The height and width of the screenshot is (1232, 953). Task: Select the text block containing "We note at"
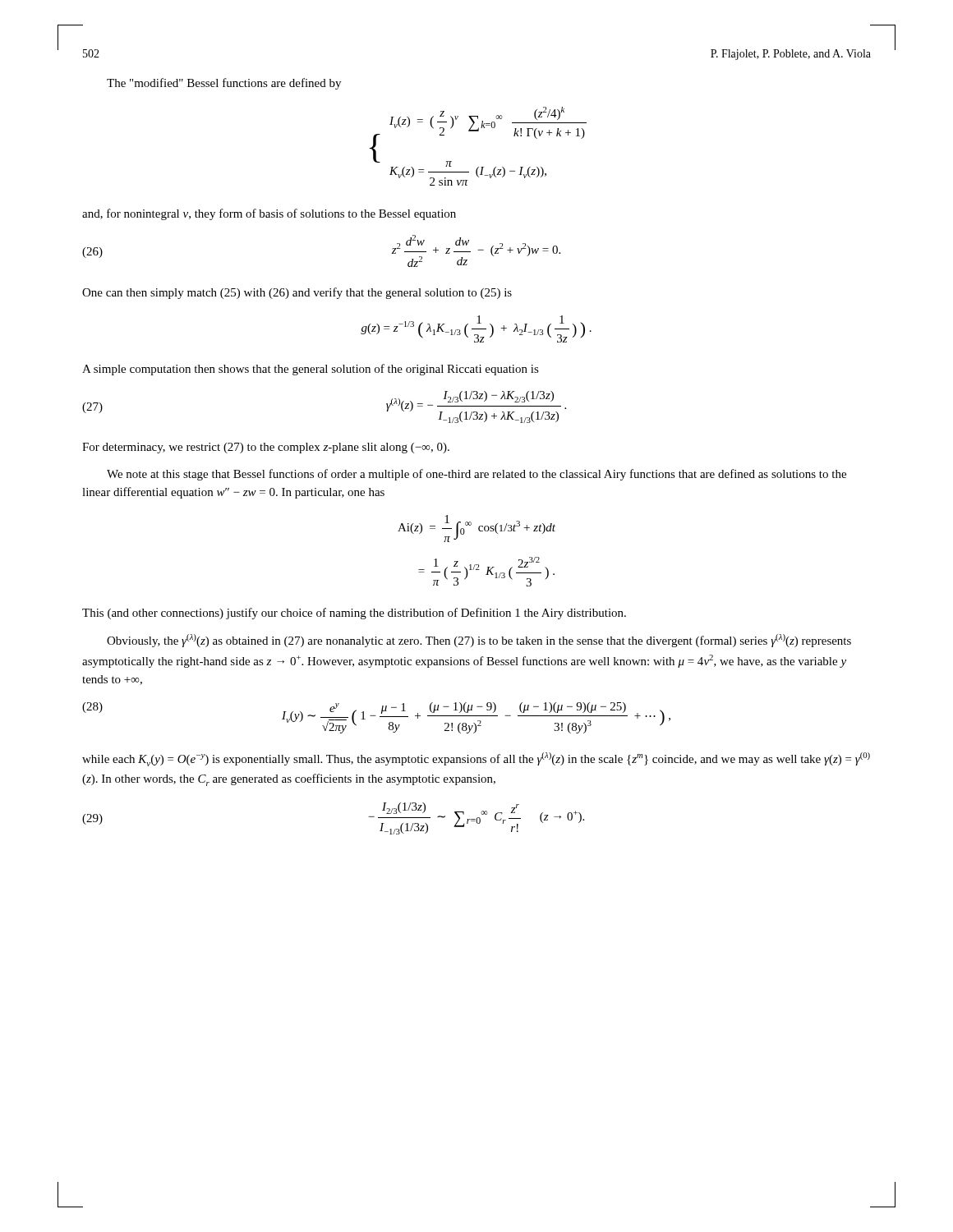pyautogui.click(x=464, y=483)
